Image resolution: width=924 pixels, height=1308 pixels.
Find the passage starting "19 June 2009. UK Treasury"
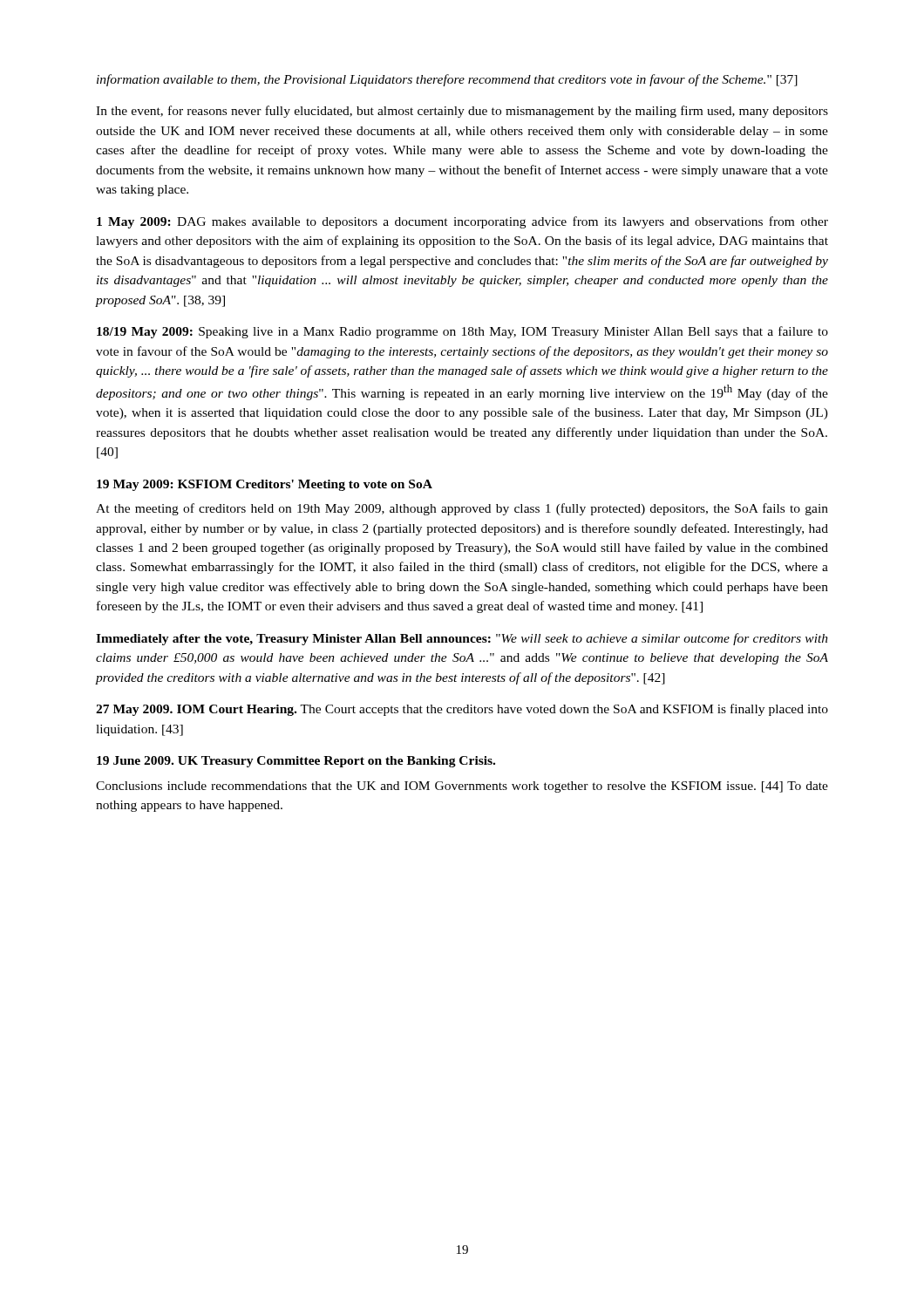296,760
